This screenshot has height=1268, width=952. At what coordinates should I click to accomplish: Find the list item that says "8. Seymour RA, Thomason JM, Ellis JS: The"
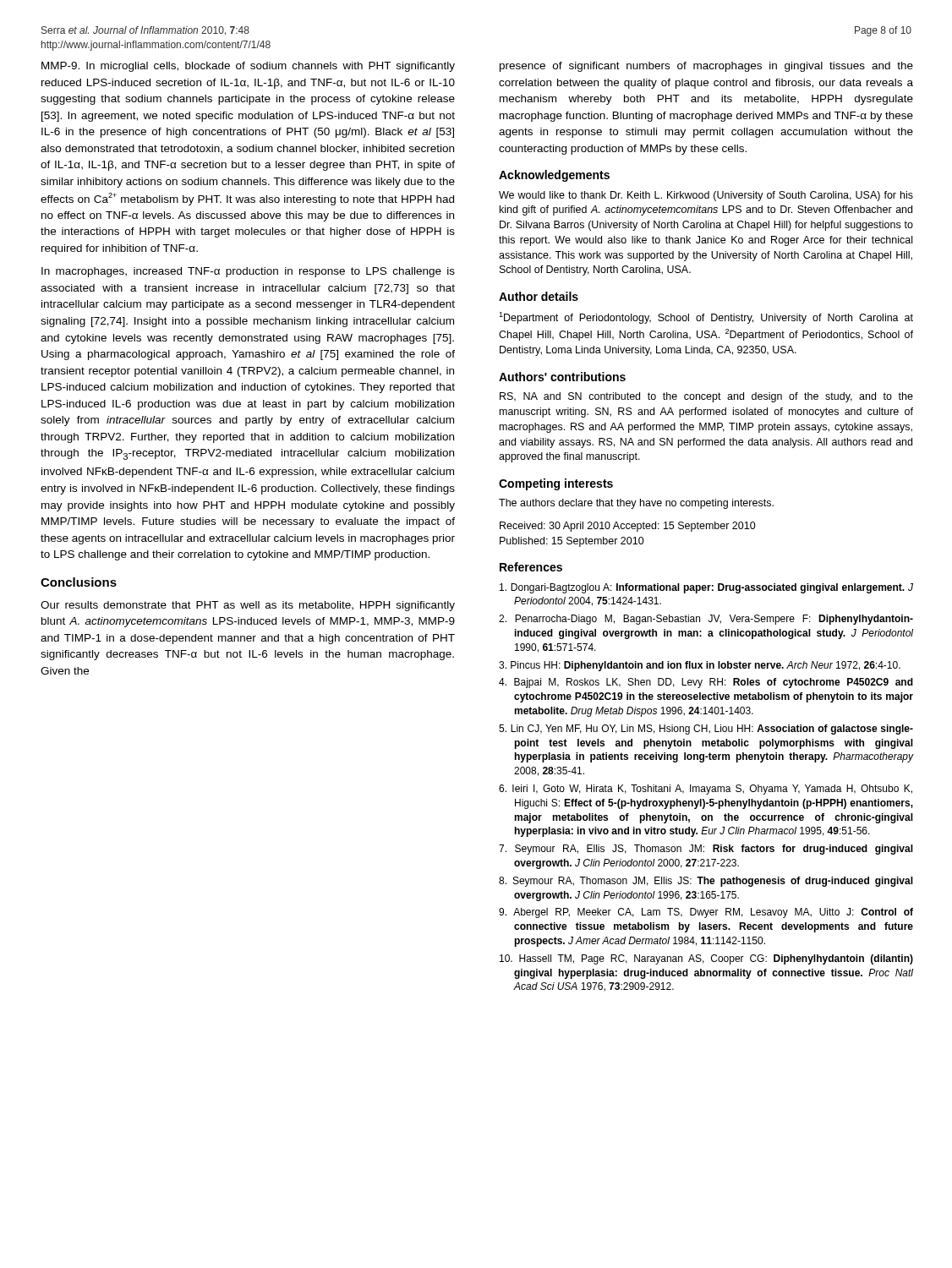pos(706,888)
